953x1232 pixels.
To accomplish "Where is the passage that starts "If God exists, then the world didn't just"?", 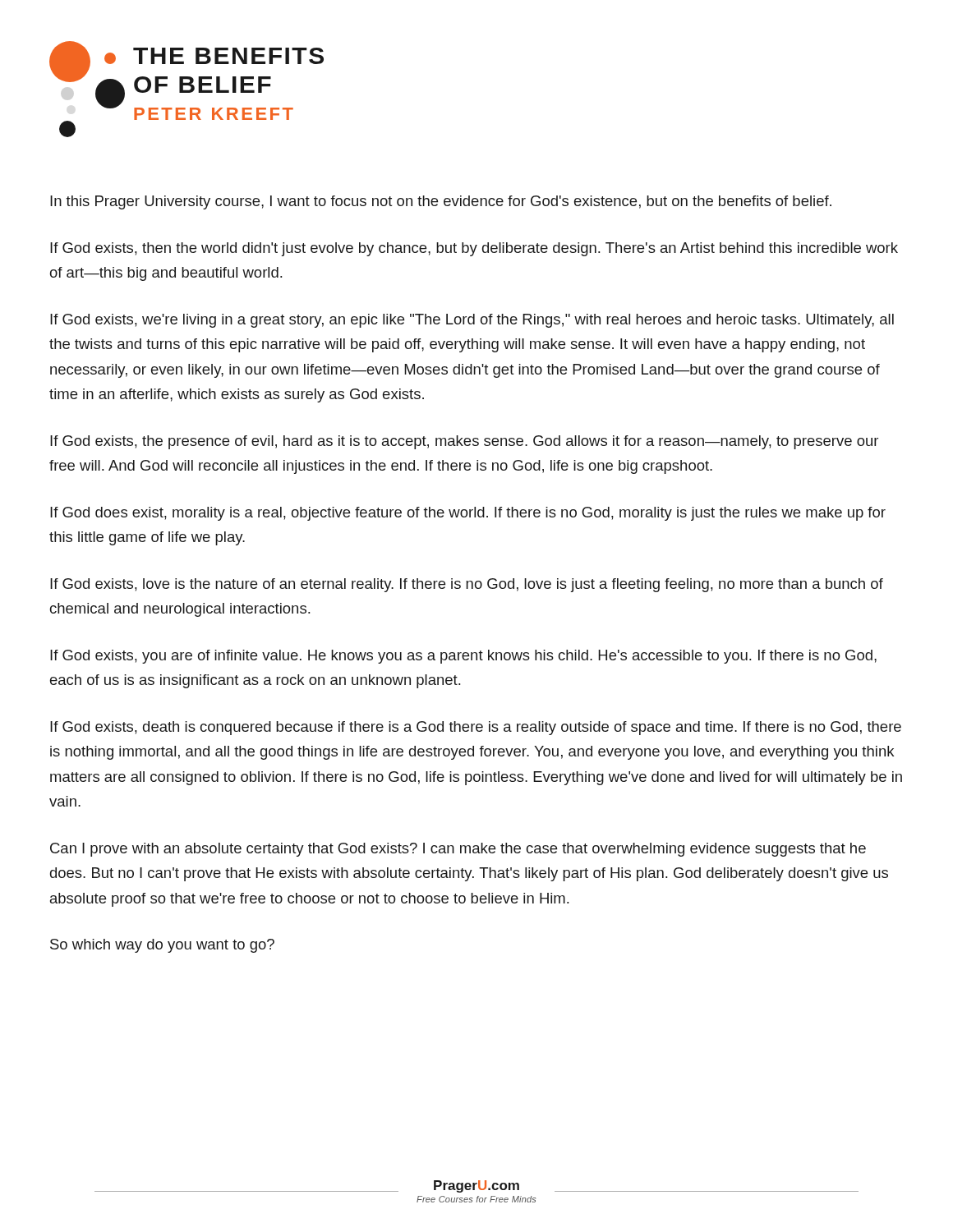I will click(474, 260).
